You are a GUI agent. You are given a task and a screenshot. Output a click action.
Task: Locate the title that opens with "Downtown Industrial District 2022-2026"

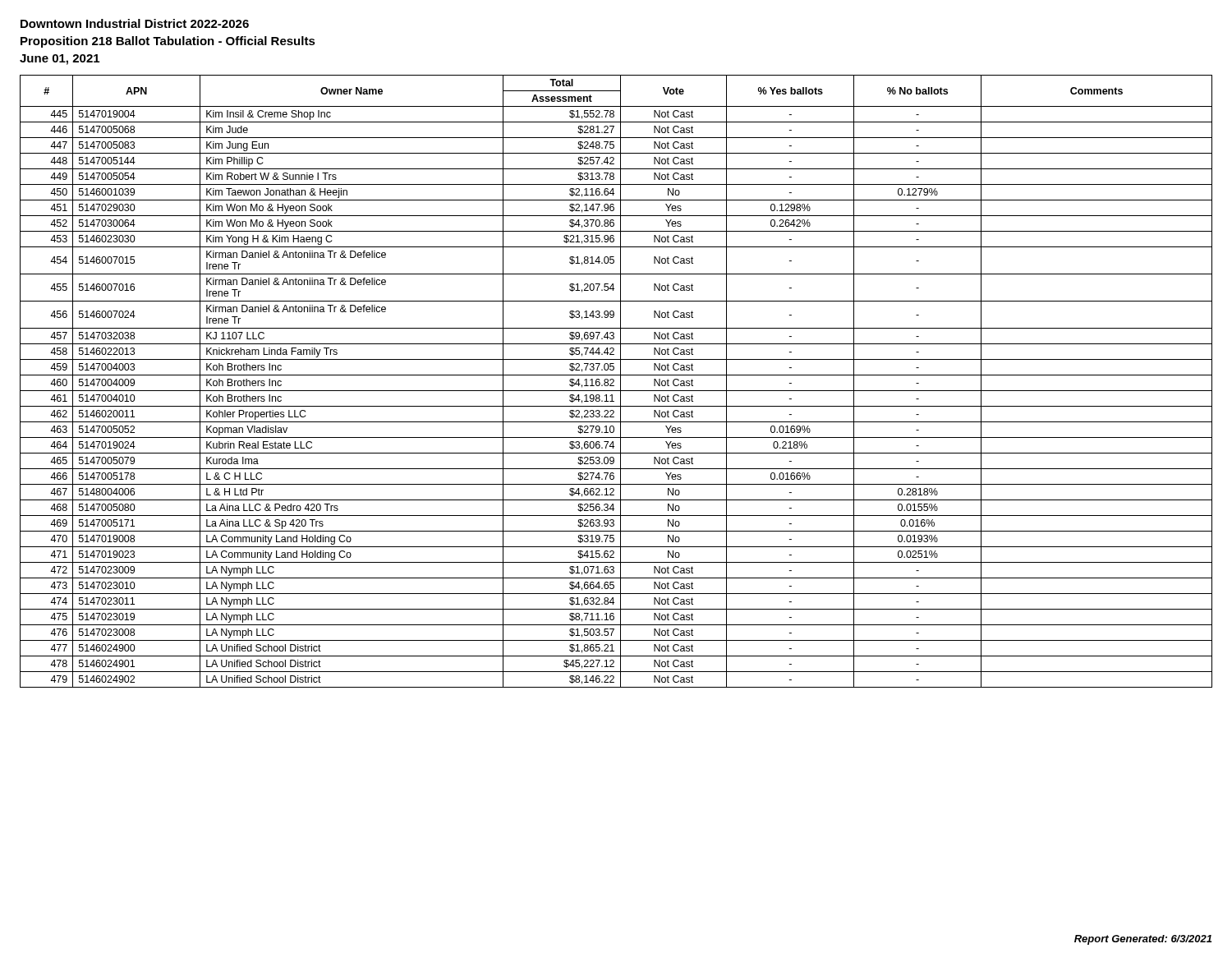tap(135, 23)
